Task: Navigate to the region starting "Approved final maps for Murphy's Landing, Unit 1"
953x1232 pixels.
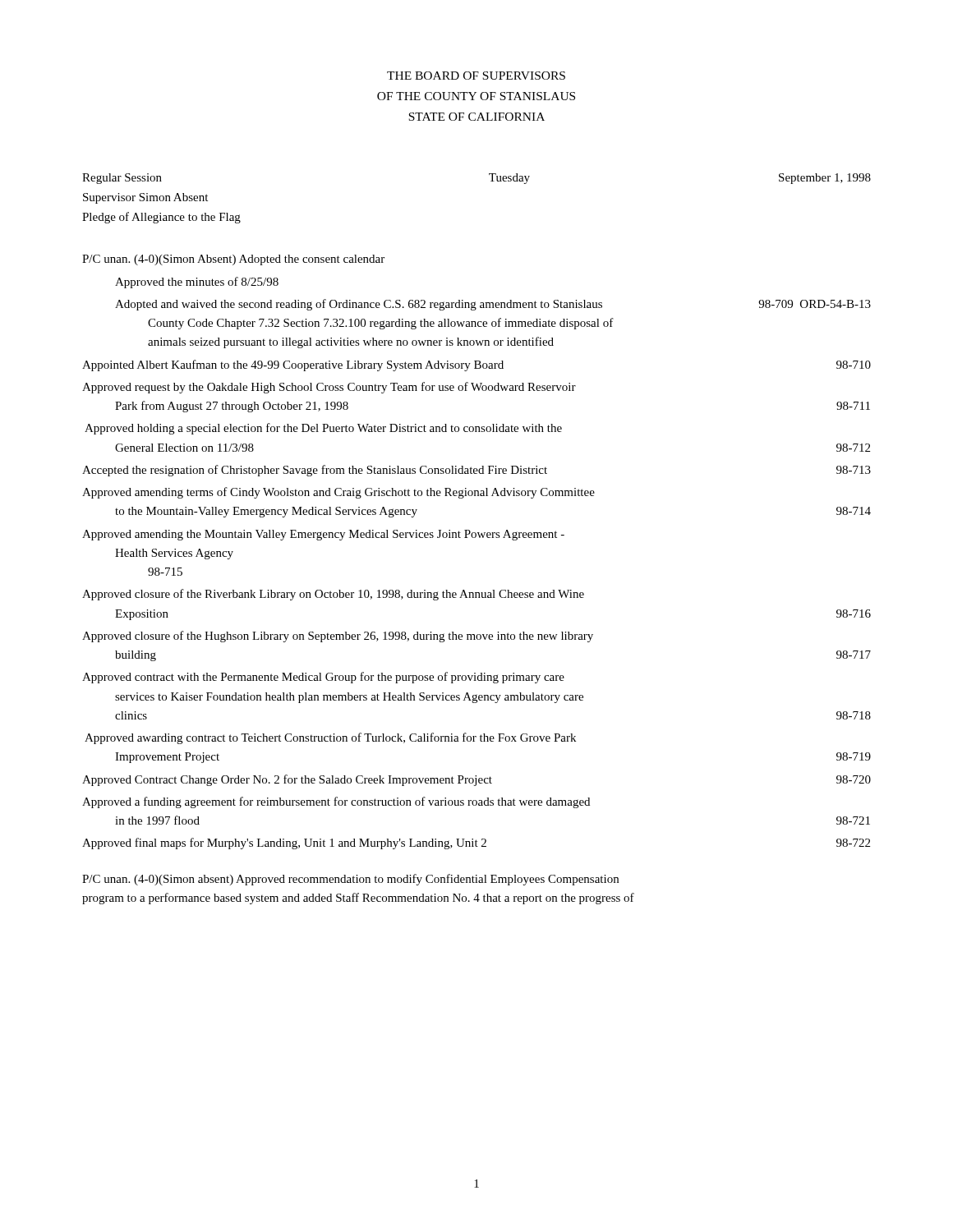Action: tap(476, 843)
